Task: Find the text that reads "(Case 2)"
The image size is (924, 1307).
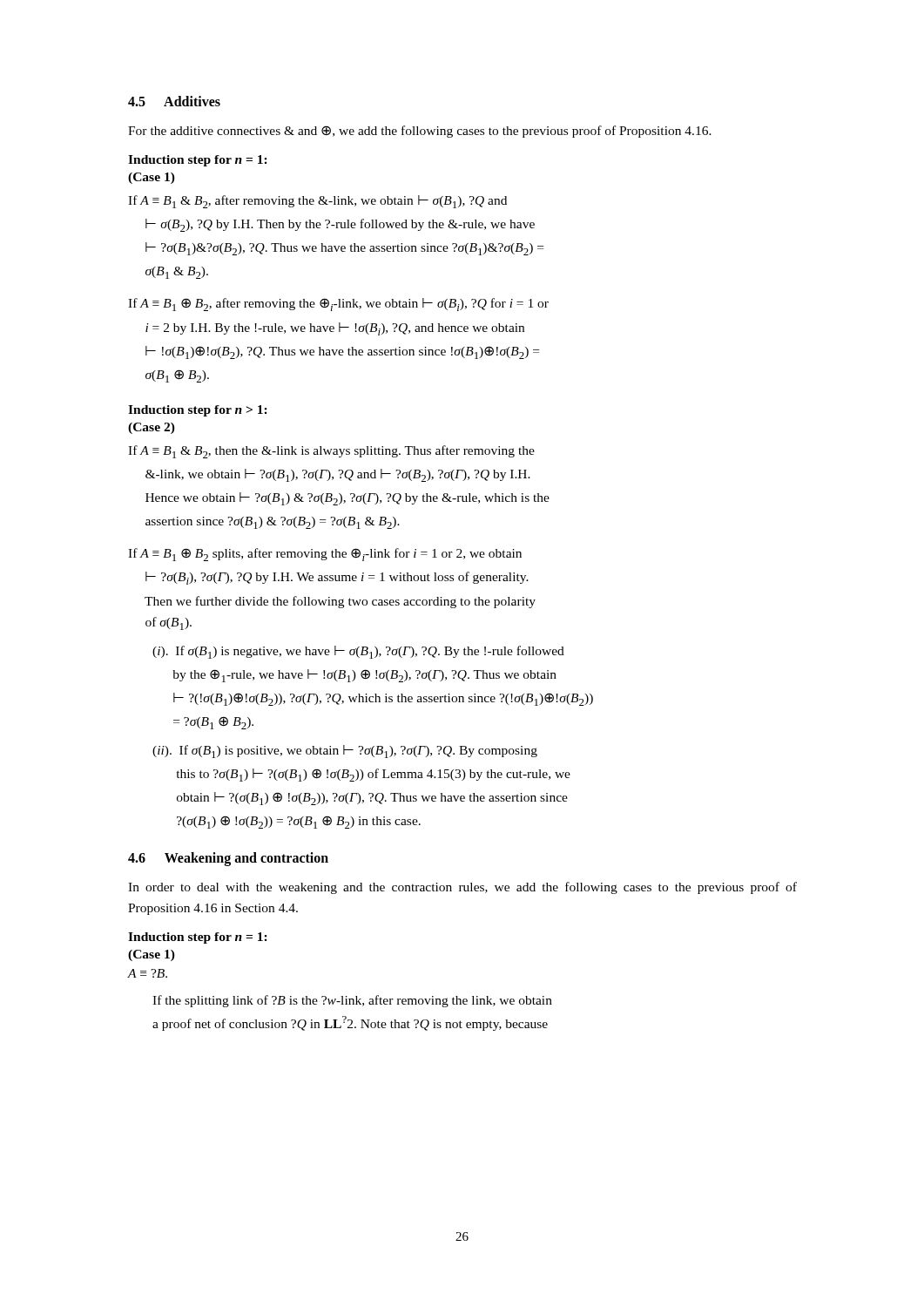Action: coord(151,426)
